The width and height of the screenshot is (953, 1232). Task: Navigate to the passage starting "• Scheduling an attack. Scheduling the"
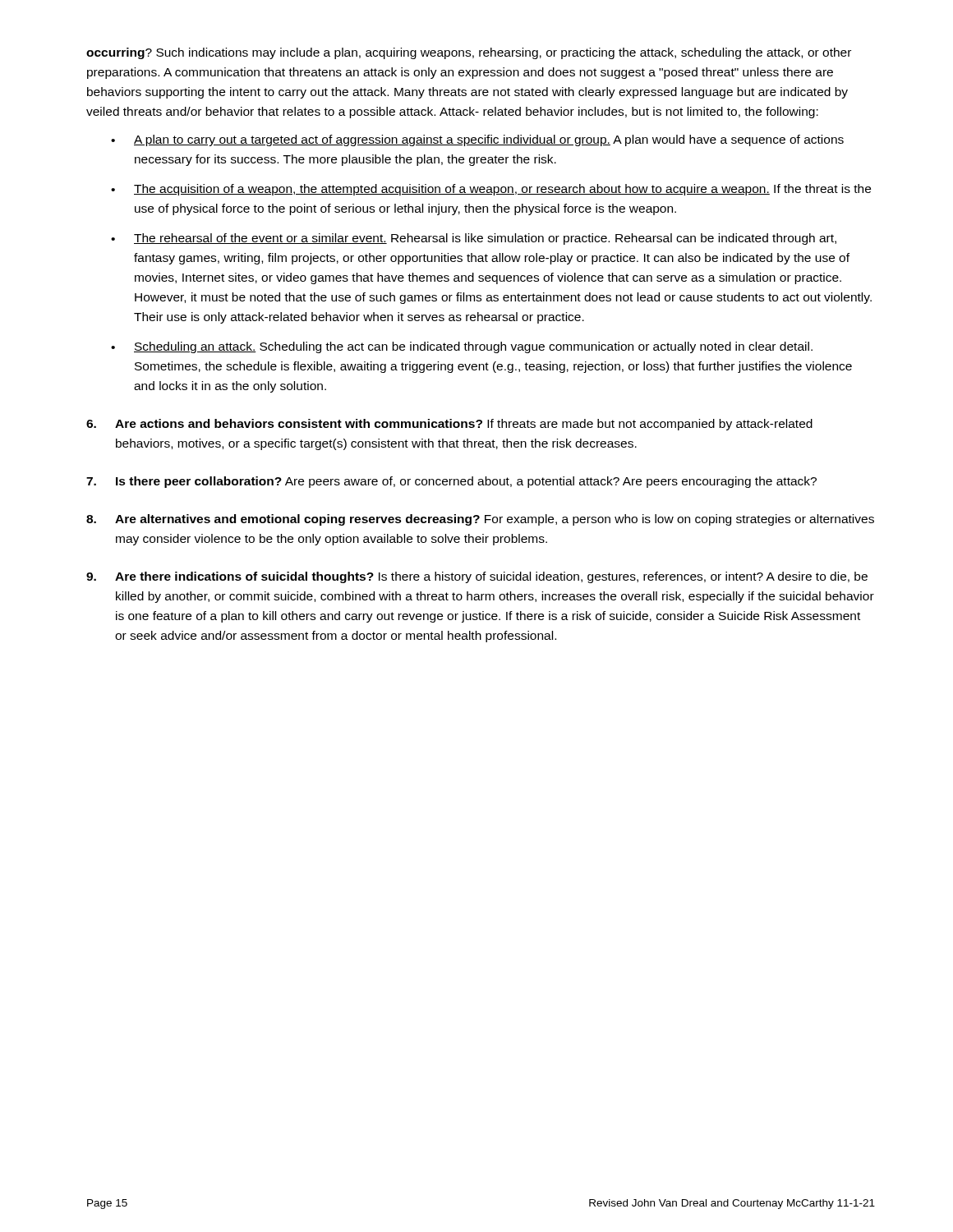tap(493, 367)
